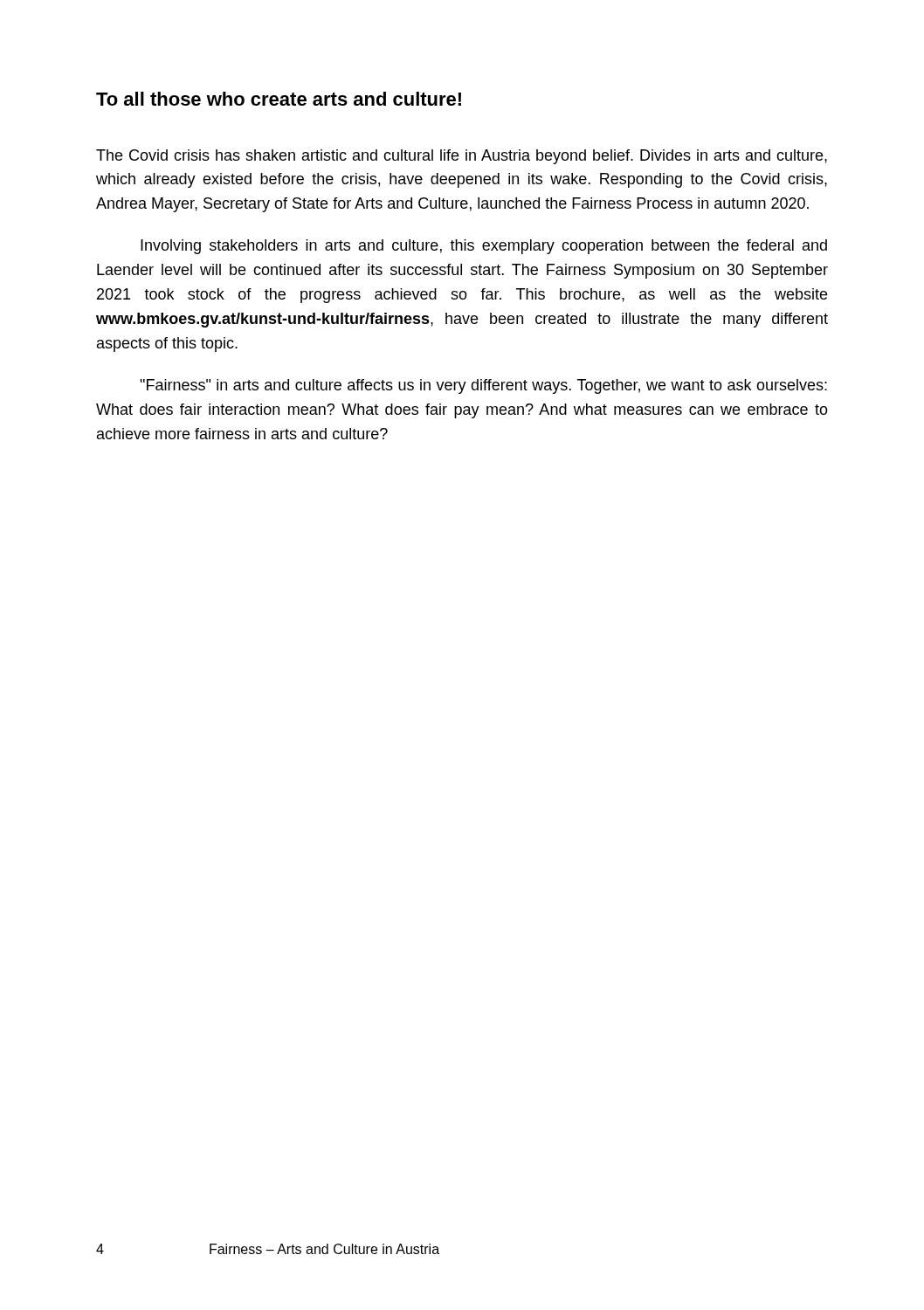
Task: Select the text block that reads "The Covid crisis has shaken artistic and cultural"
Action: point(462,295)
